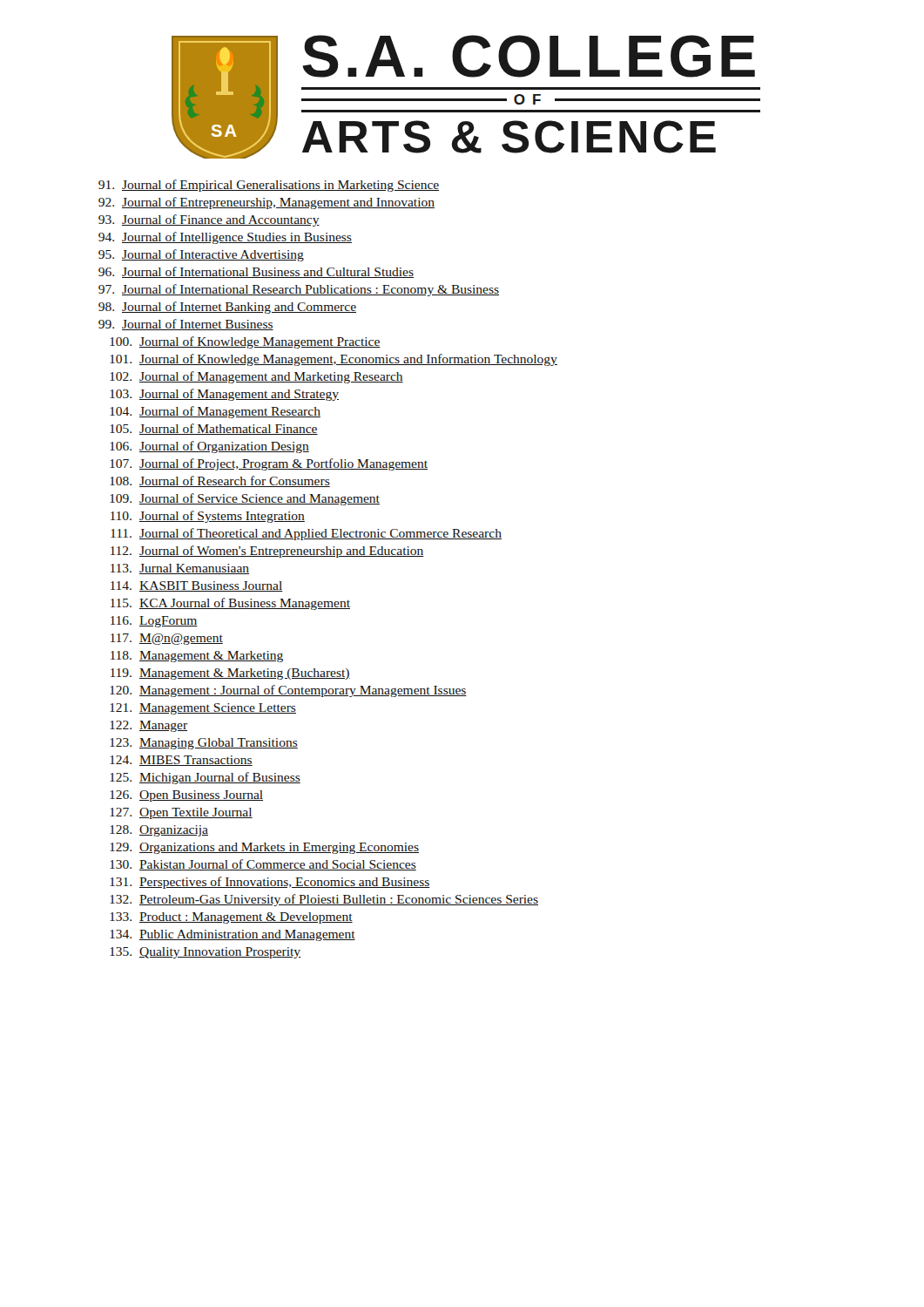Locate the list item containing "103. Journal of Management and Strategy"
Screen dimensions: 1307x924
coord(213,394)
